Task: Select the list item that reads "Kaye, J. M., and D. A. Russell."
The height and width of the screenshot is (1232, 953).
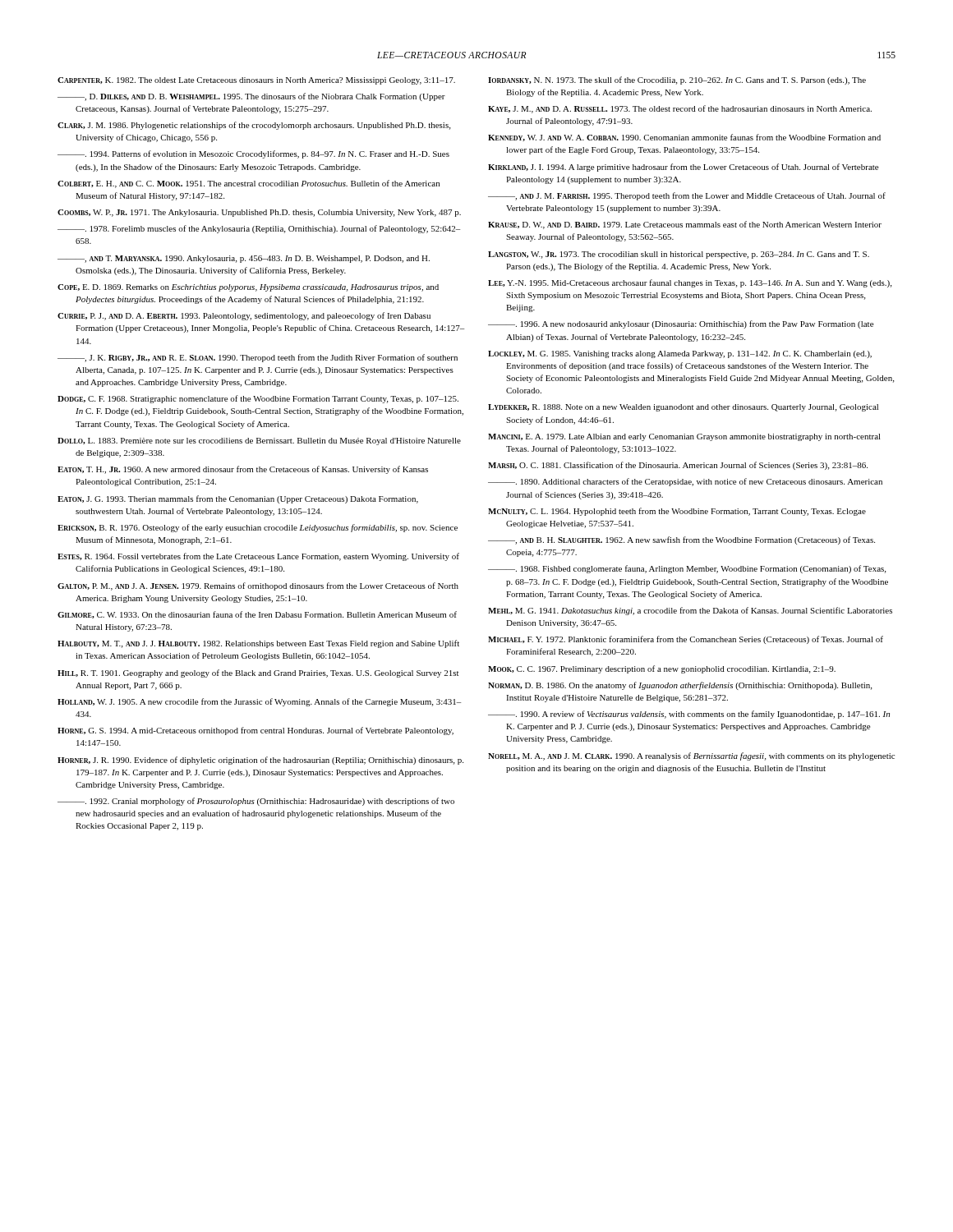Action: pos(680,115)
